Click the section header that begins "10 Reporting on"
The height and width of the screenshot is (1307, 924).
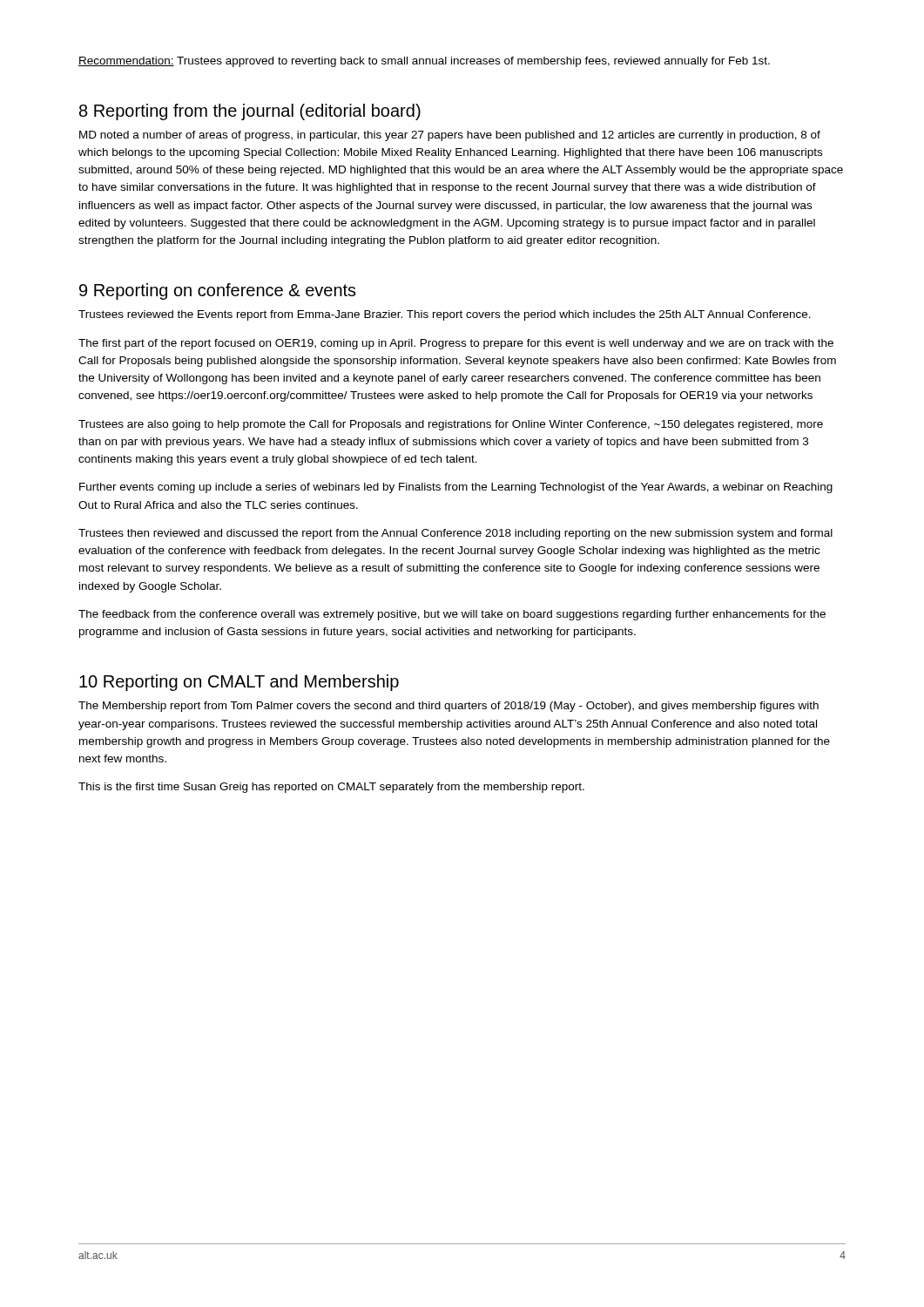[x=239, y=682]
